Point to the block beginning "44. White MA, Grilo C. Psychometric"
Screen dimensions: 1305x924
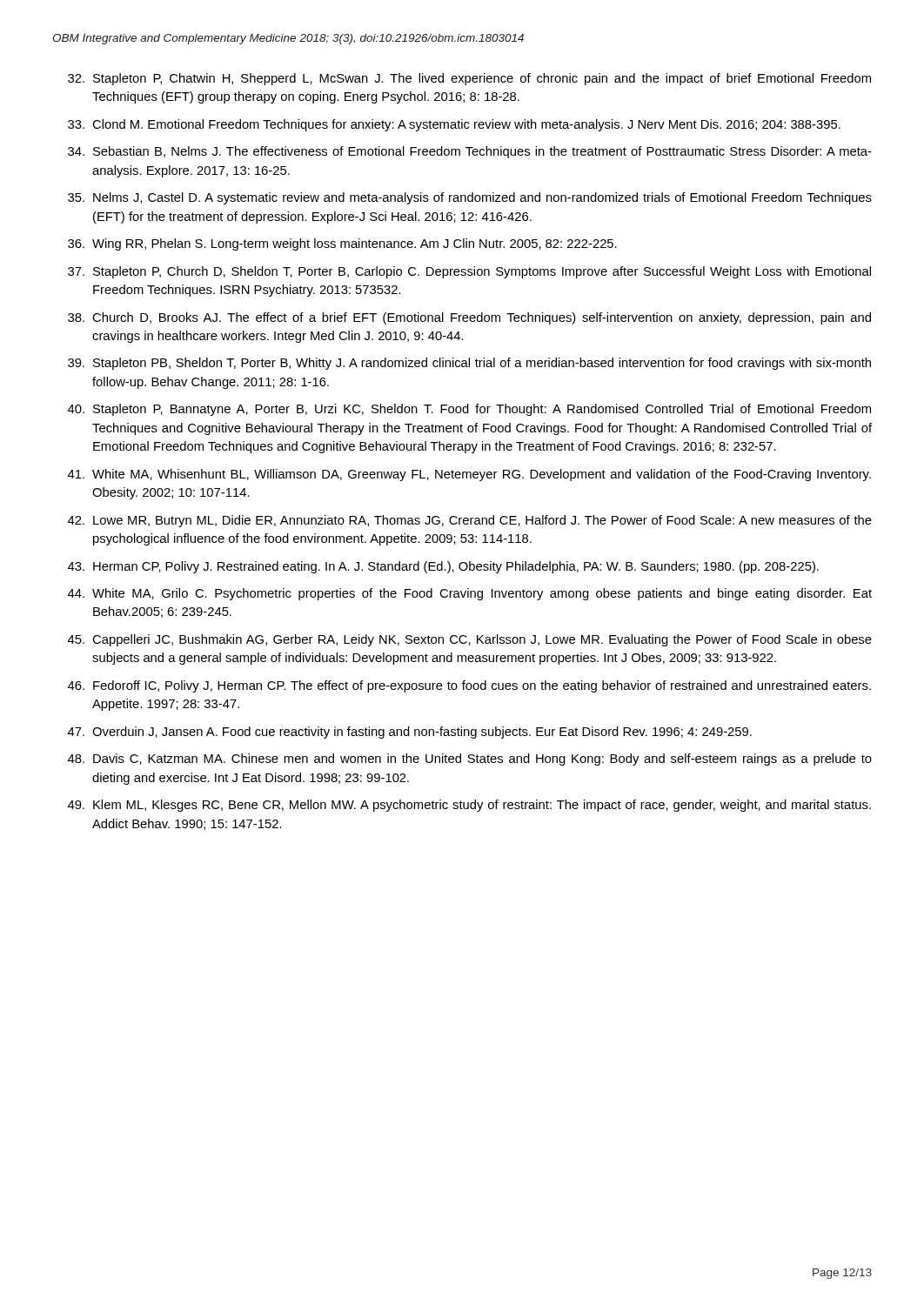tap(462, 603)
